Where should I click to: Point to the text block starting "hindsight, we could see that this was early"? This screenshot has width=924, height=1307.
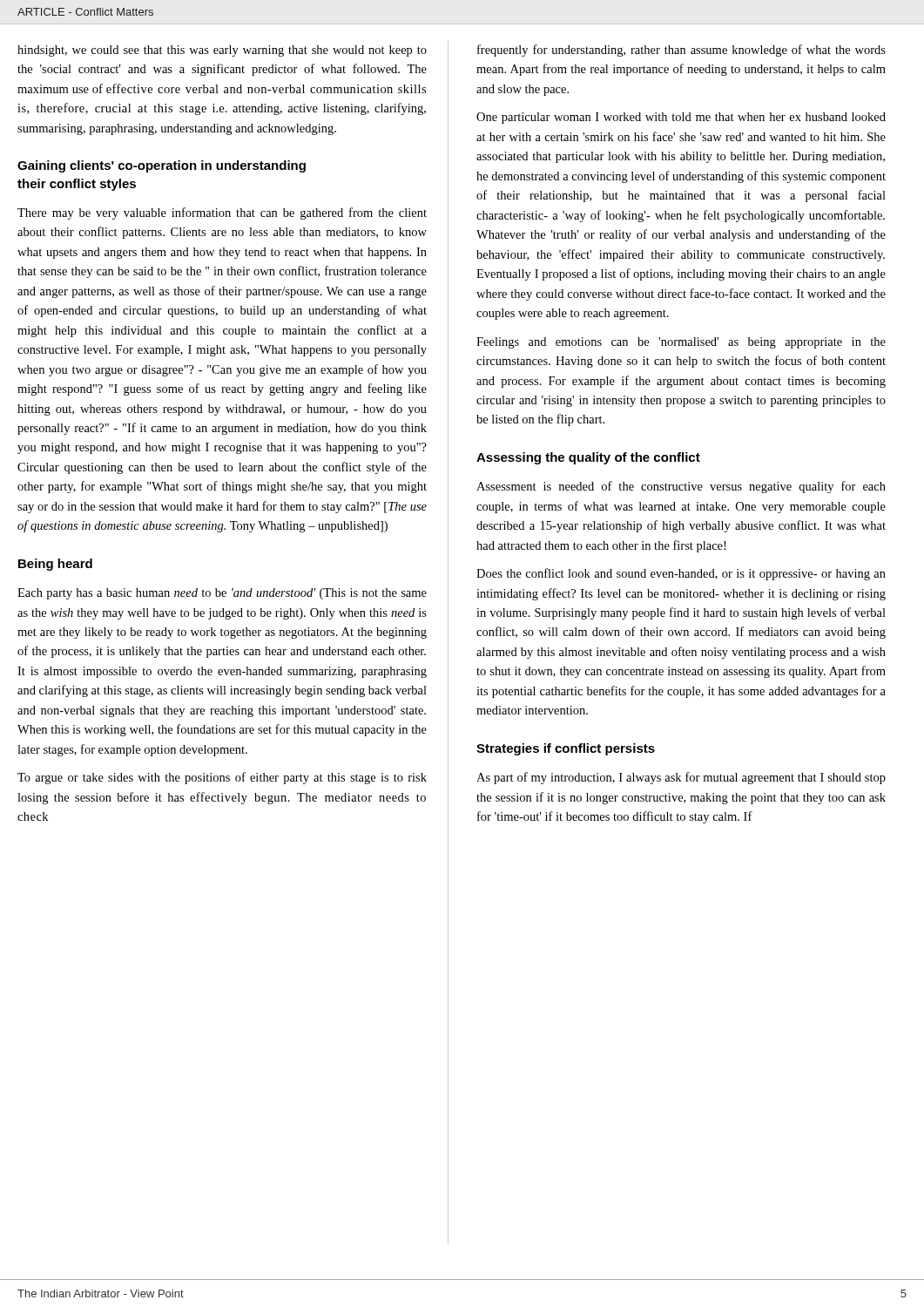tap(222, 89)
